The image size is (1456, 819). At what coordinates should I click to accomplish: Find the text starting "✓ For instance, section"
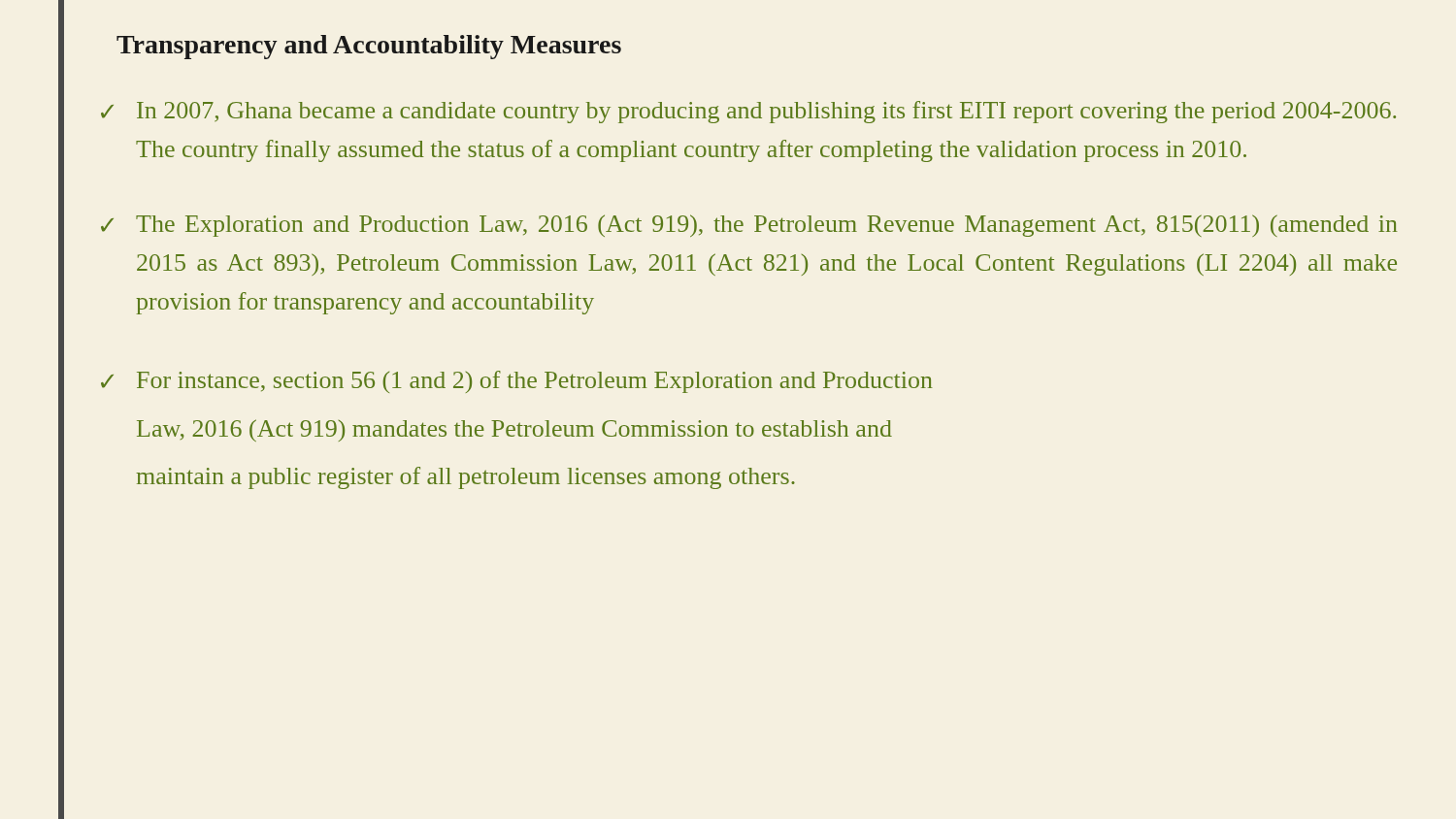coord(747,429)
